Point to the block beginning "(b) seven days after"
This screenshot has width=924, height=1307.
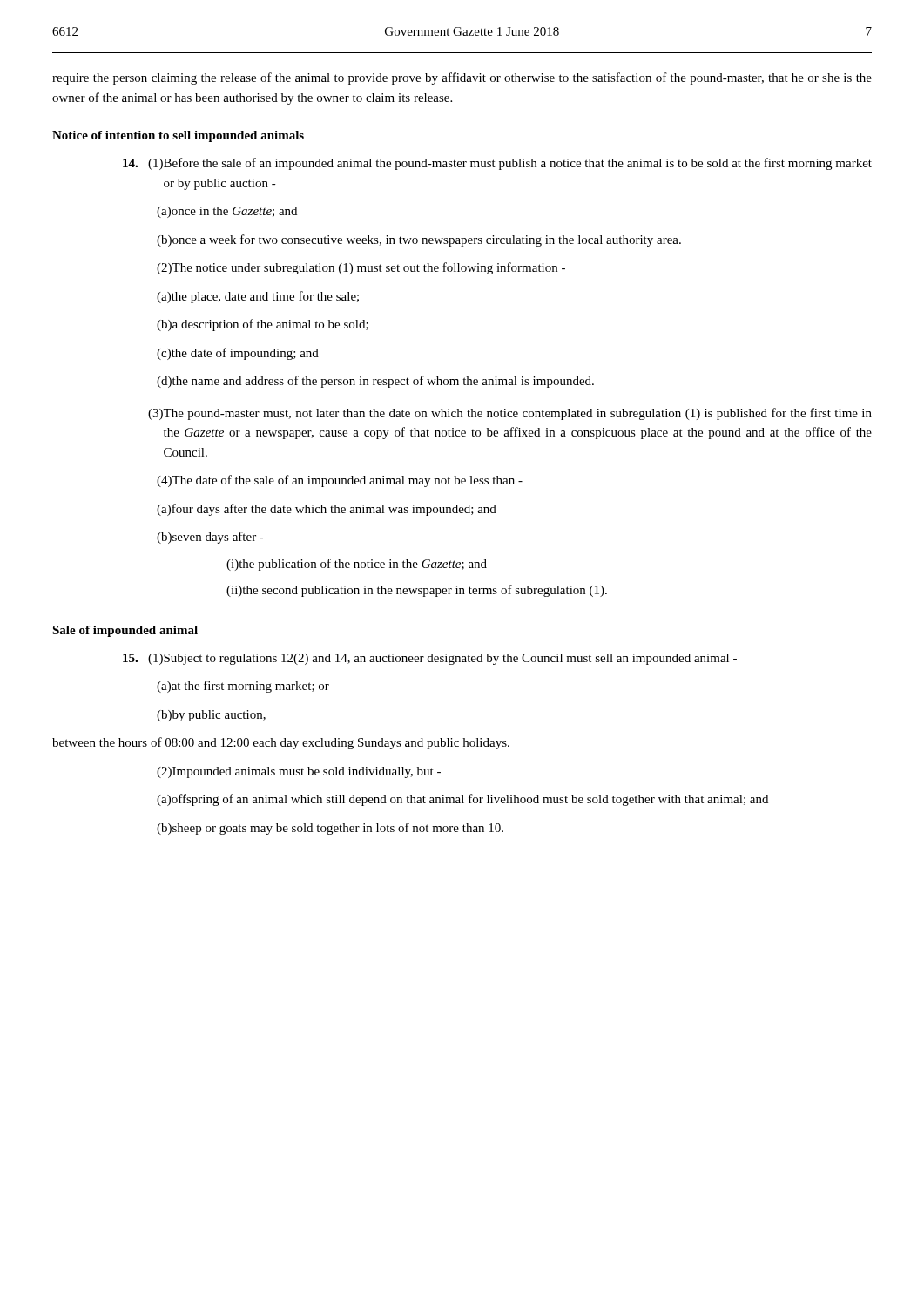click(x=210, y=538)
